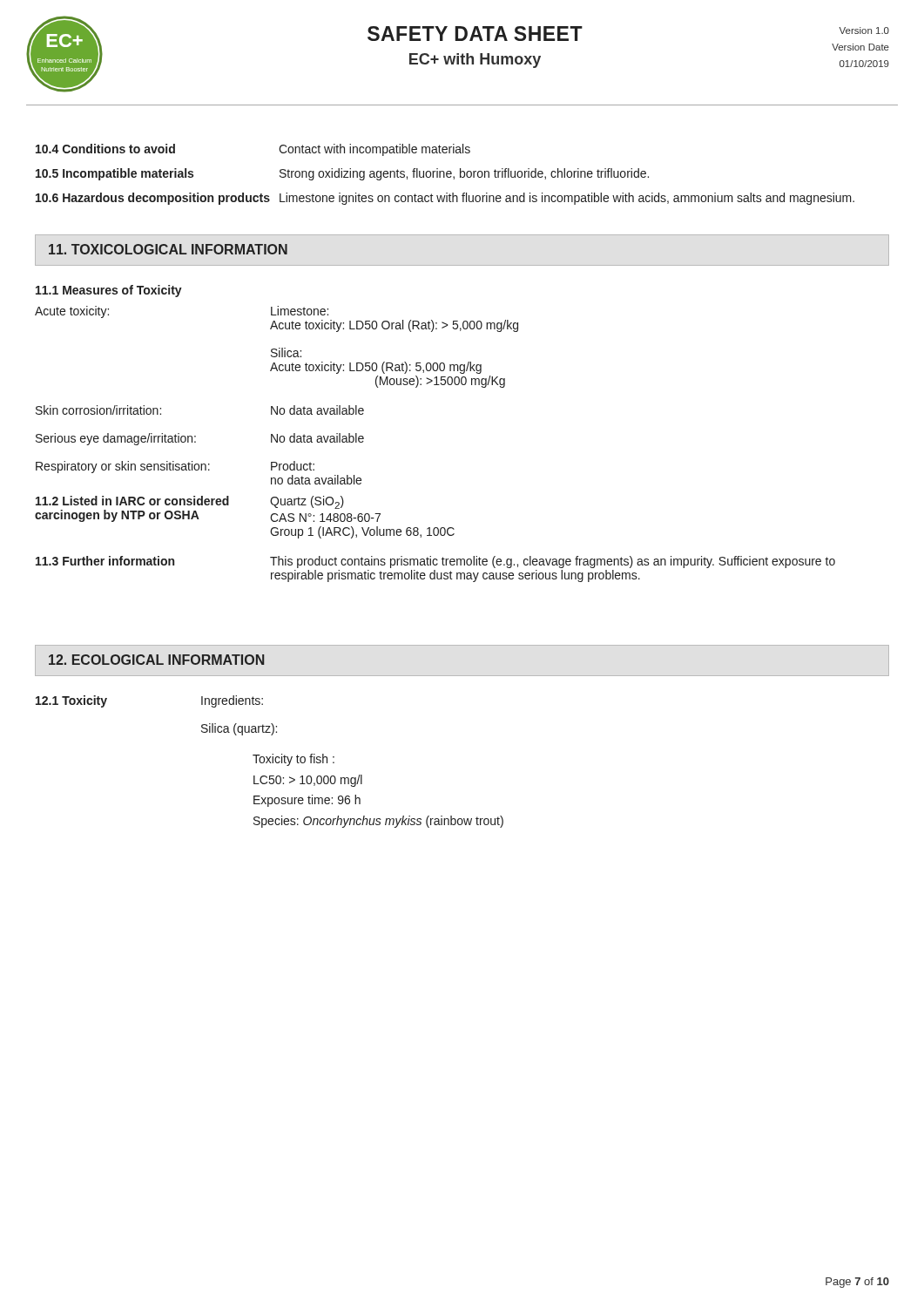Point to the block beginning "Respiratory or skin sensitisation: Product: no data"
This screenshot has width=924, height=1307.
(175, 467)
